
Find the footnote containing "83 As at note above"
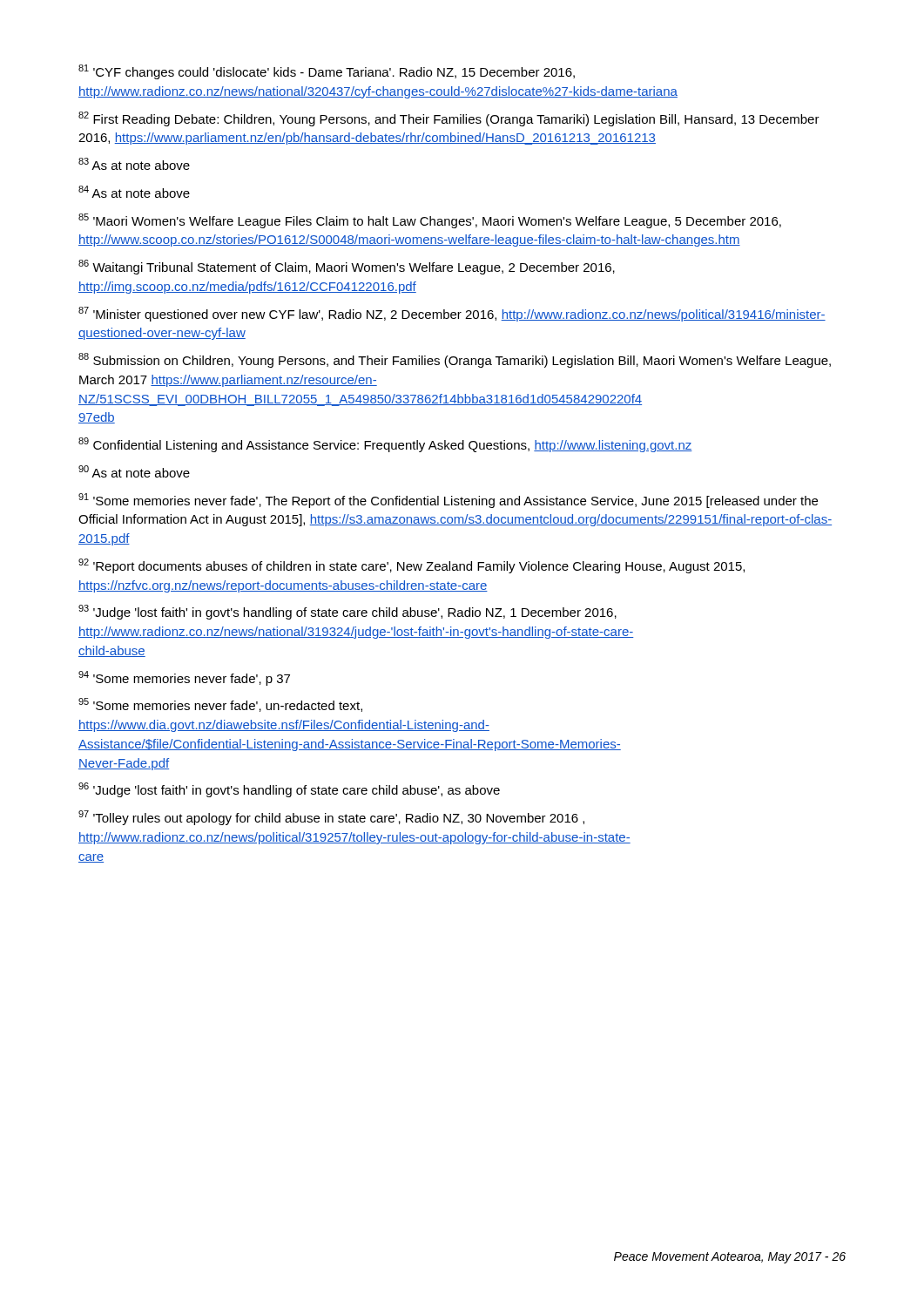pyautogui.click(x=134, y=164)
